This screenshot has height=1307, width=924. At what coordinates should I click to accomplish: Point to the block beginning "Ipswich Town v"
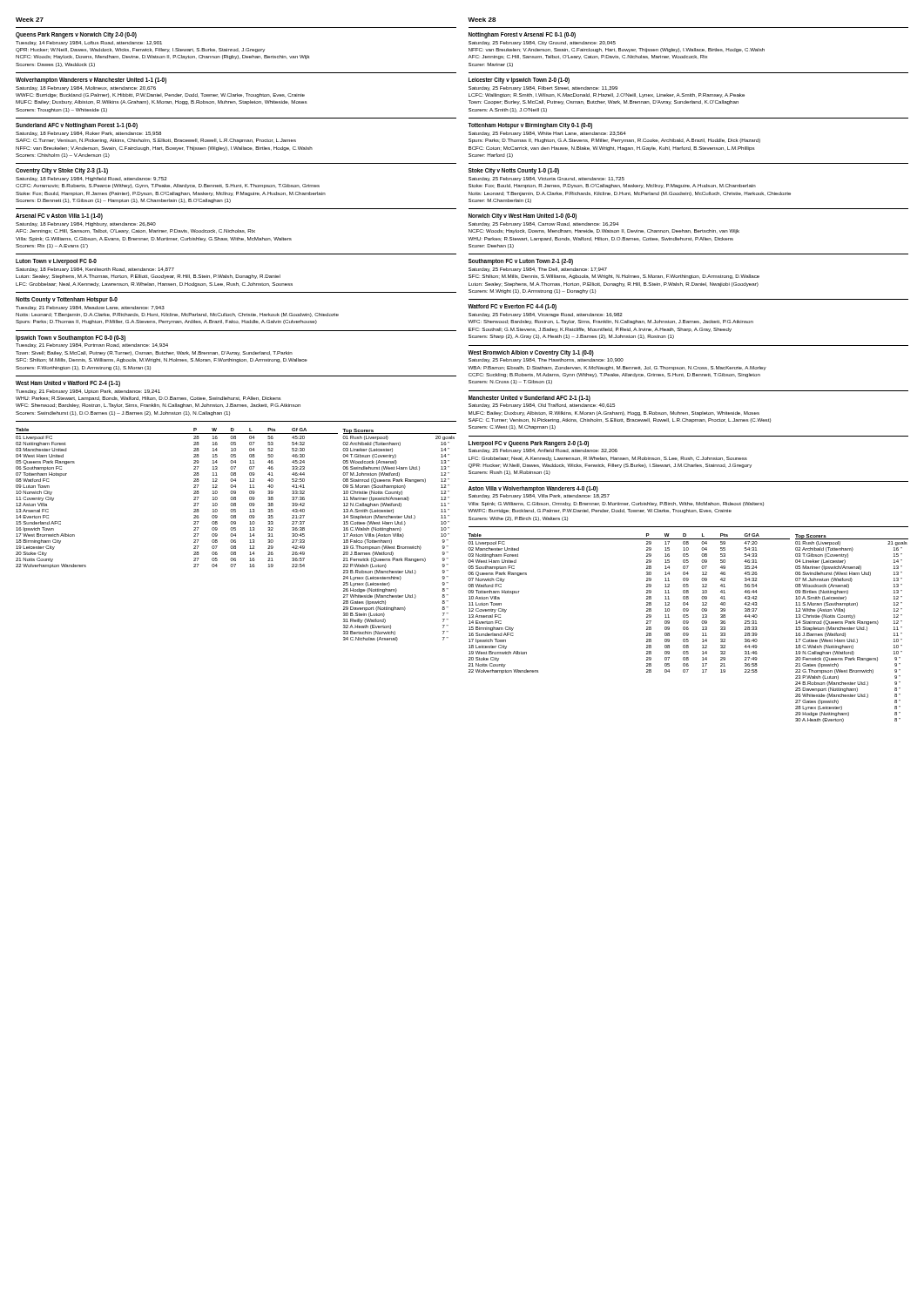[236, 353]
